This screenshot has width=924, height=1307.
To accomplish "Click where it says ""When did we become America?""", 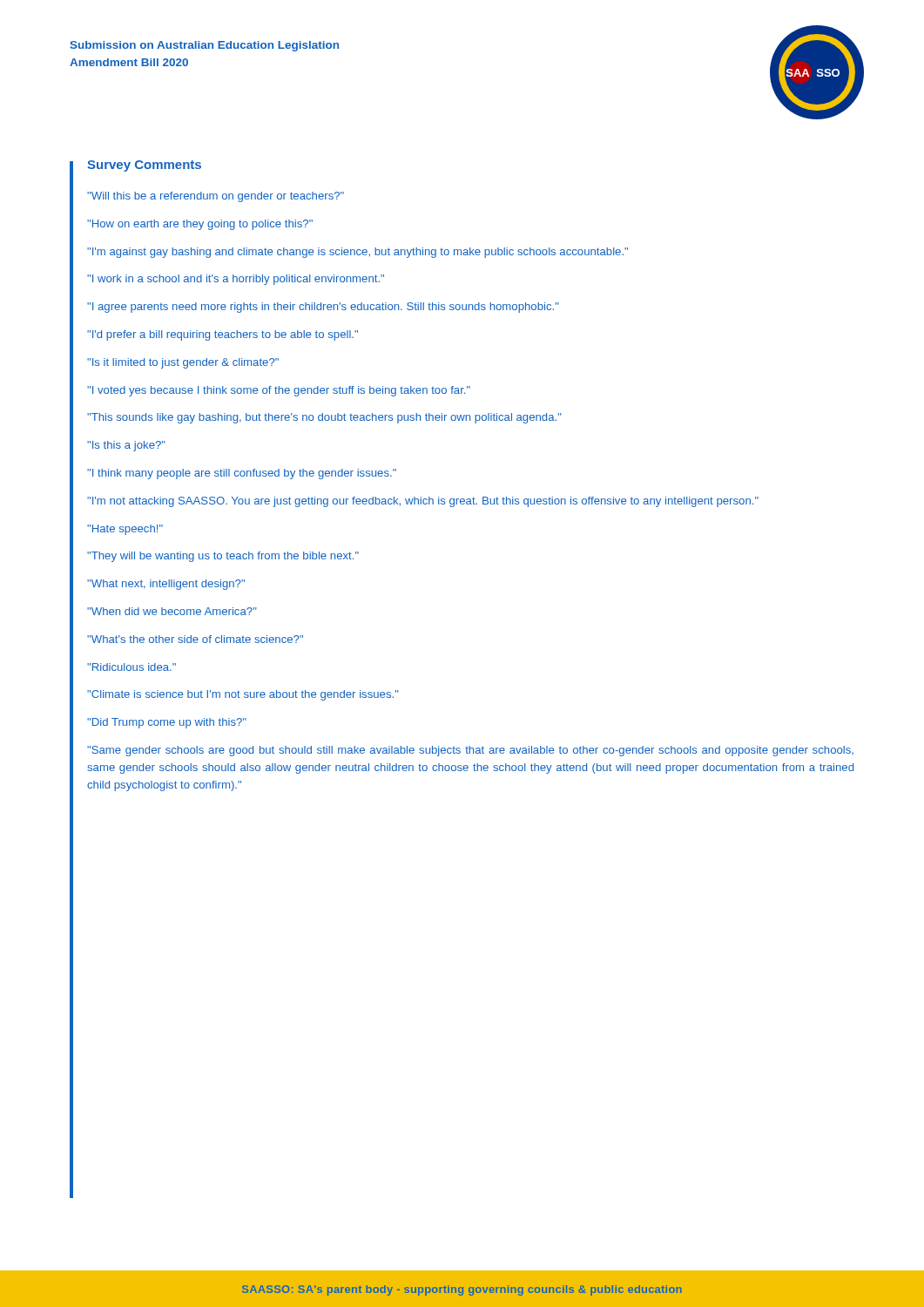I will click(x=172, y=611).
